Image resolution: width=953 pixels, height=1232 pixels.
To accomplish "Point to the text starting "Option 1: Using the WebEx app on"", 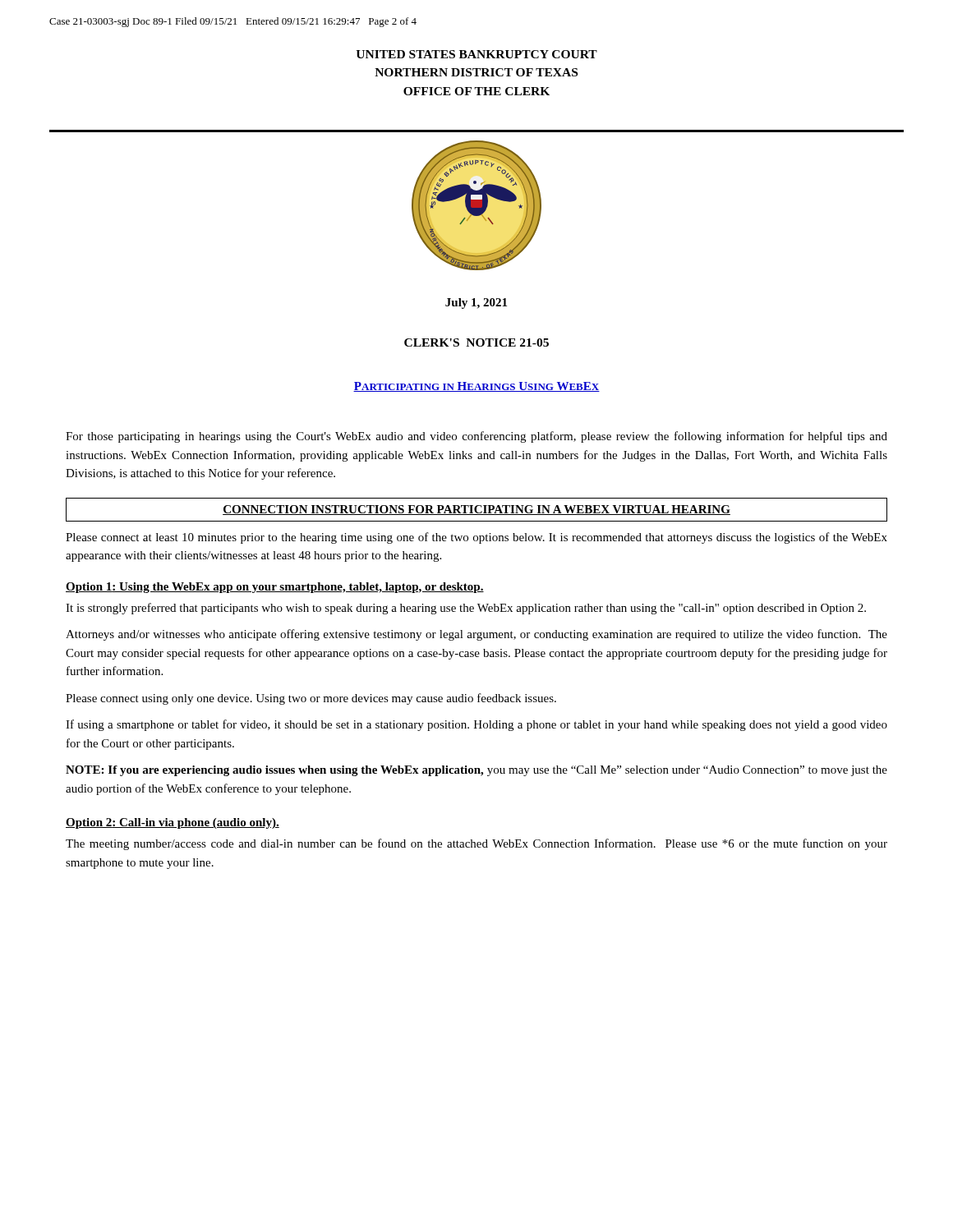I will pyautogui.click(x=275, y=586).
